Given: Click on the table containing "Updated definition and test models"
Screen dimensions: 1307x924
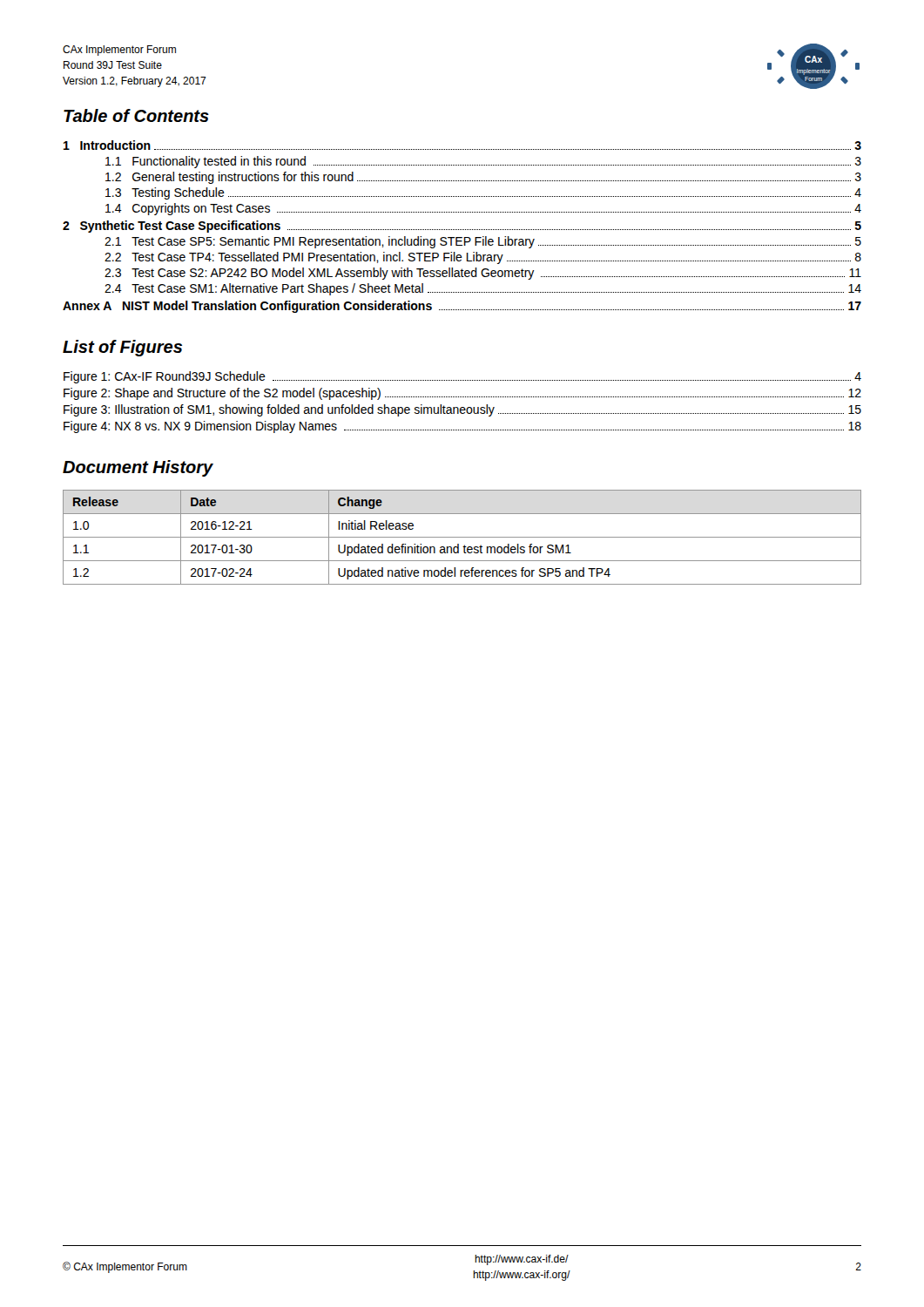Looking at the screenshot, I should point(462,537).
